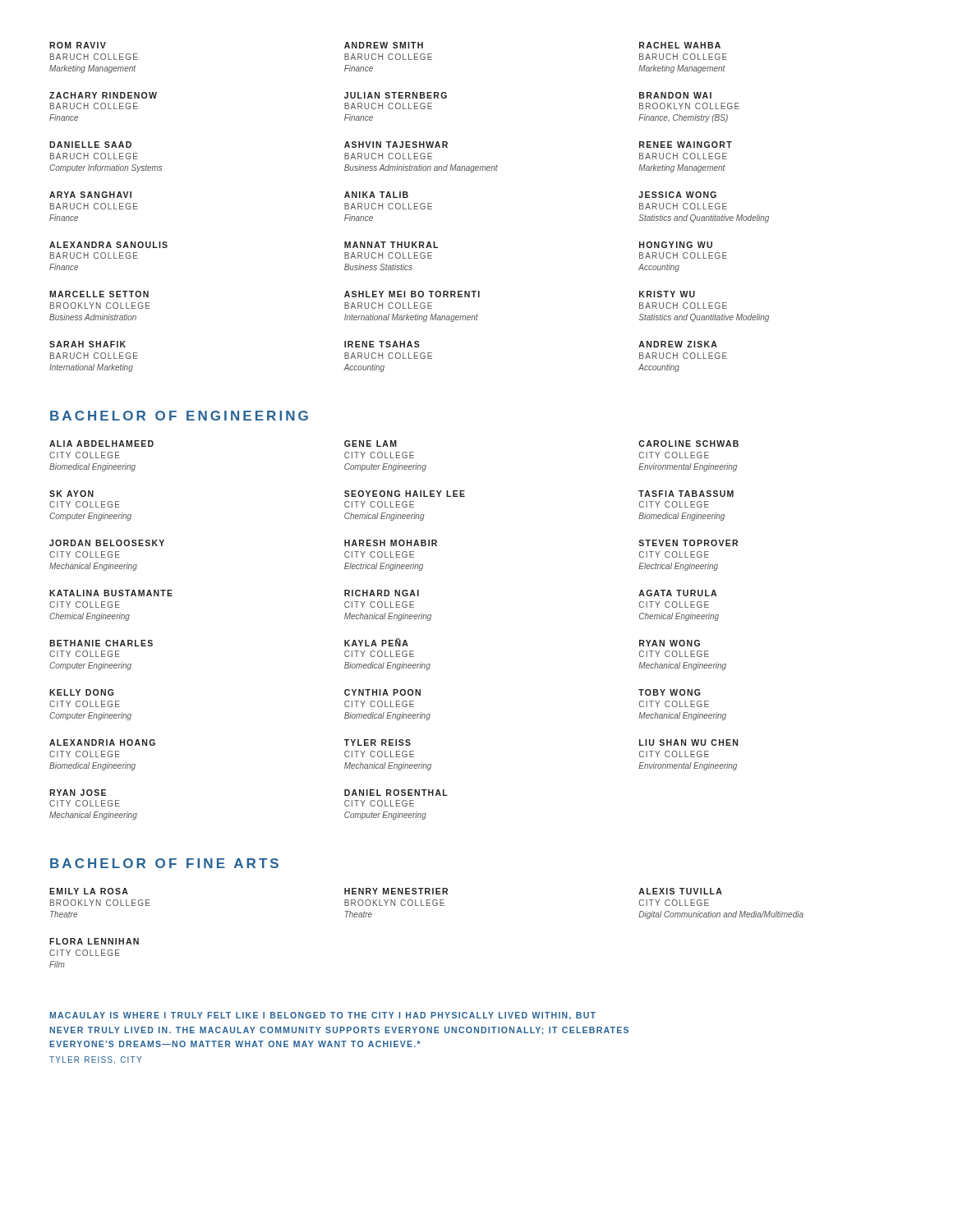Click on the text block starting "ALEXANDRIA HOANG CITY COLLEGE Biomedical Engineering"
Screen dimensions: 1232x953
pyautogui.click(x=102, y=742)
